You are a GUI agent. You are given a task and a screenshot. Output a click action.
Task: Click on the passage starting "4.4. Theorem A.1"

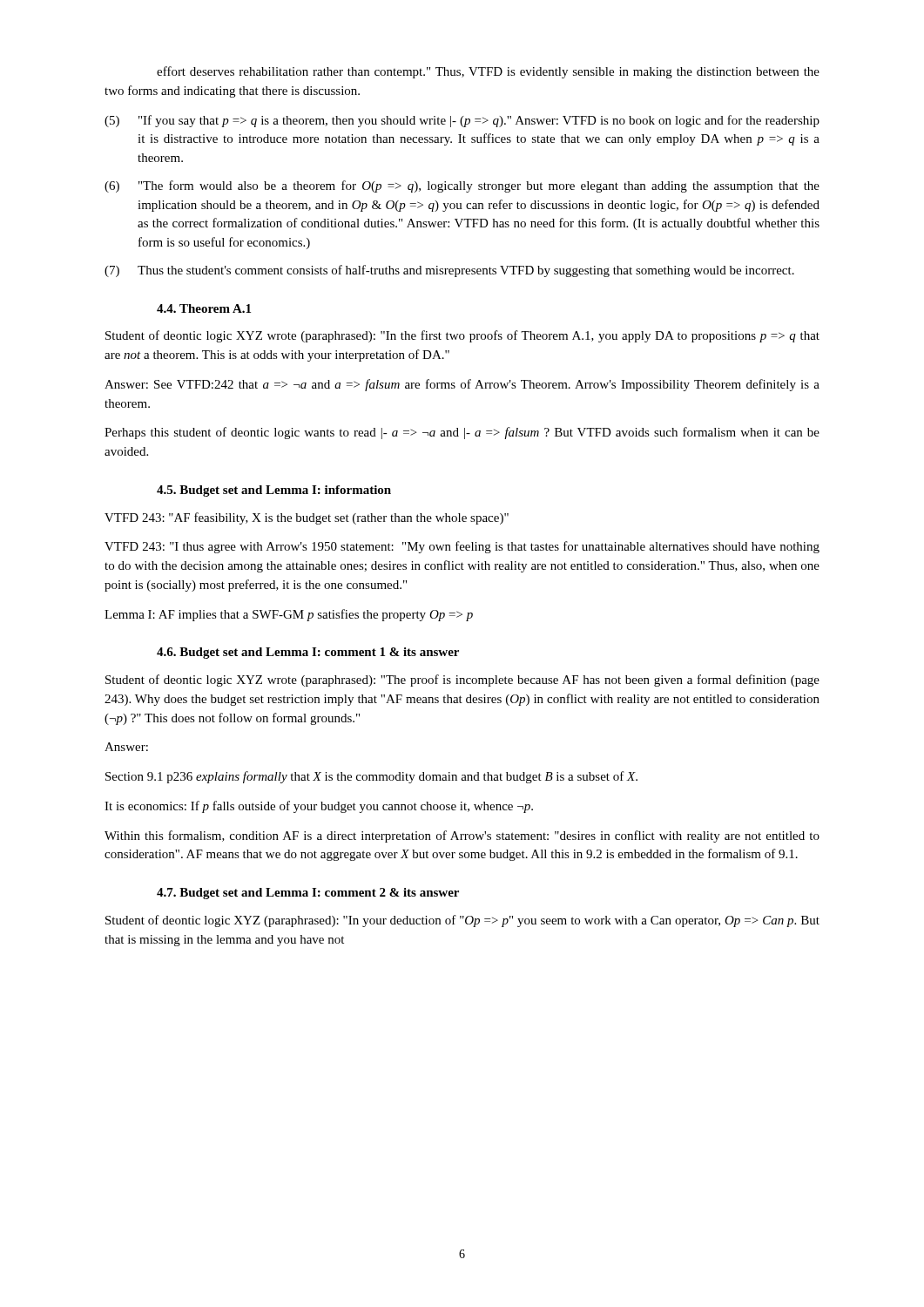[x=204, y=308]
